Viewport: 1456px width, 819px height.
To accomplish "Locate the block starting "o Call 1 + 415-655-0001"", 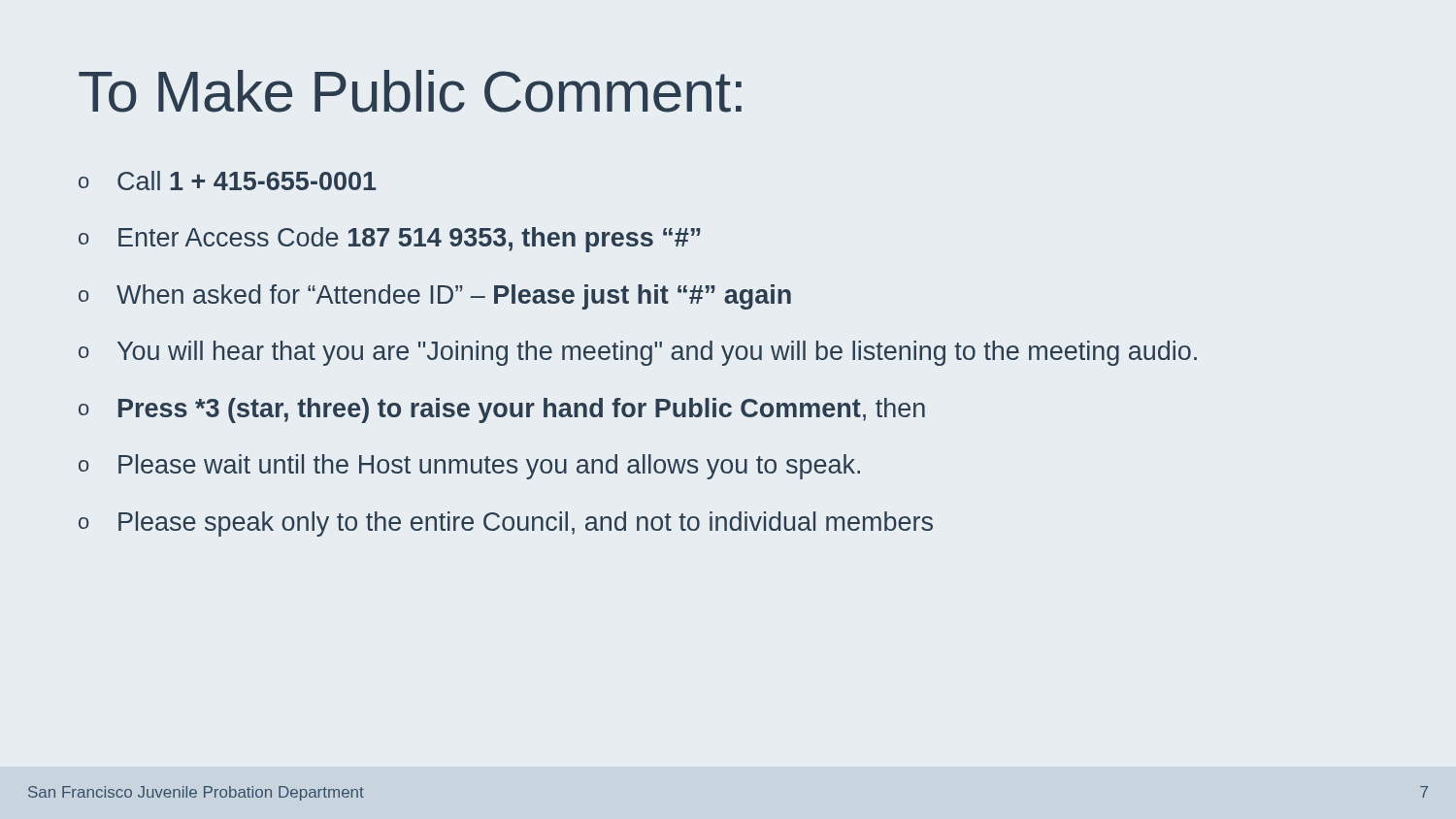I will pos(227,180).
